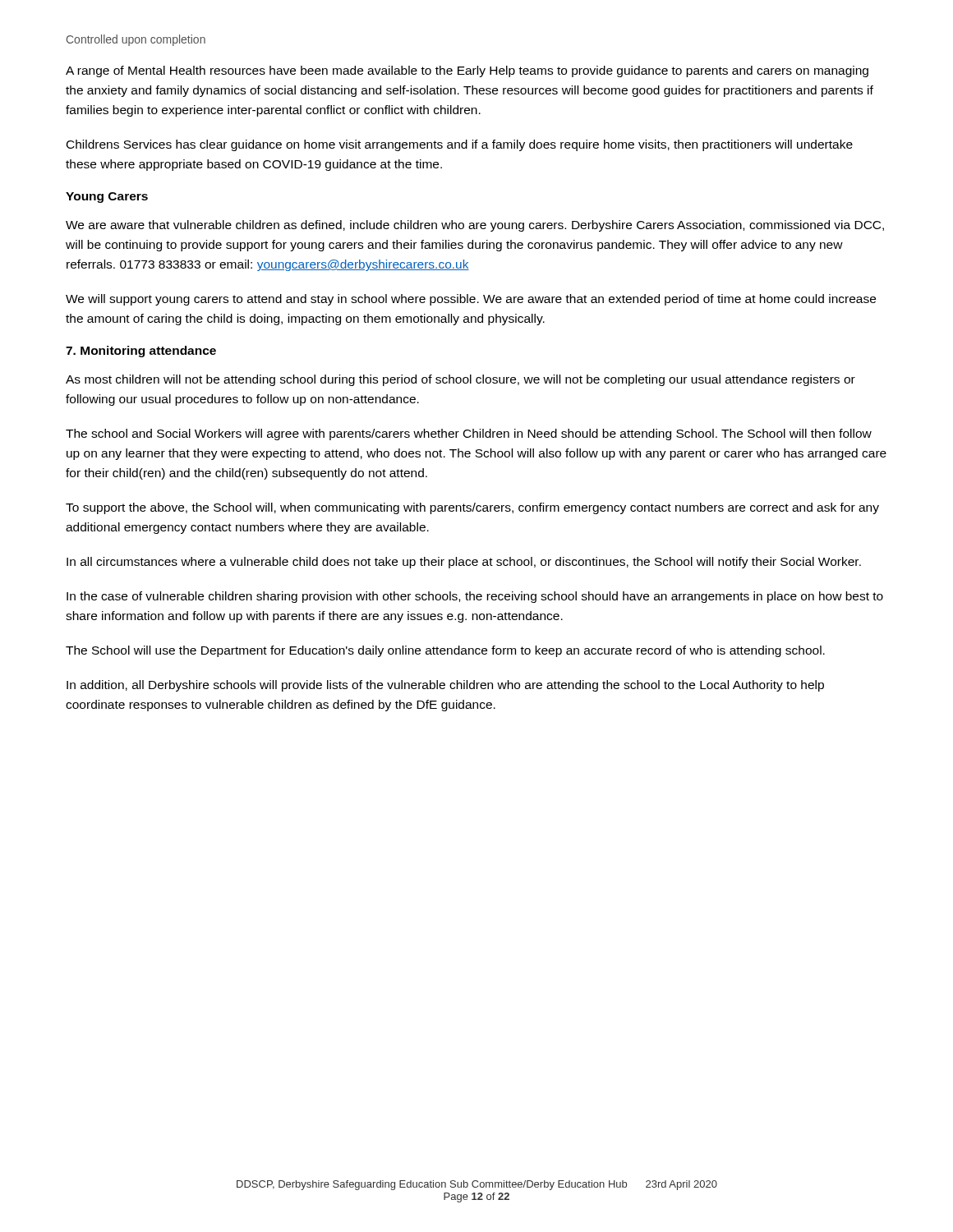
Task: Select the block starting "In all circumstances where a"
Action: coord(476,562)
